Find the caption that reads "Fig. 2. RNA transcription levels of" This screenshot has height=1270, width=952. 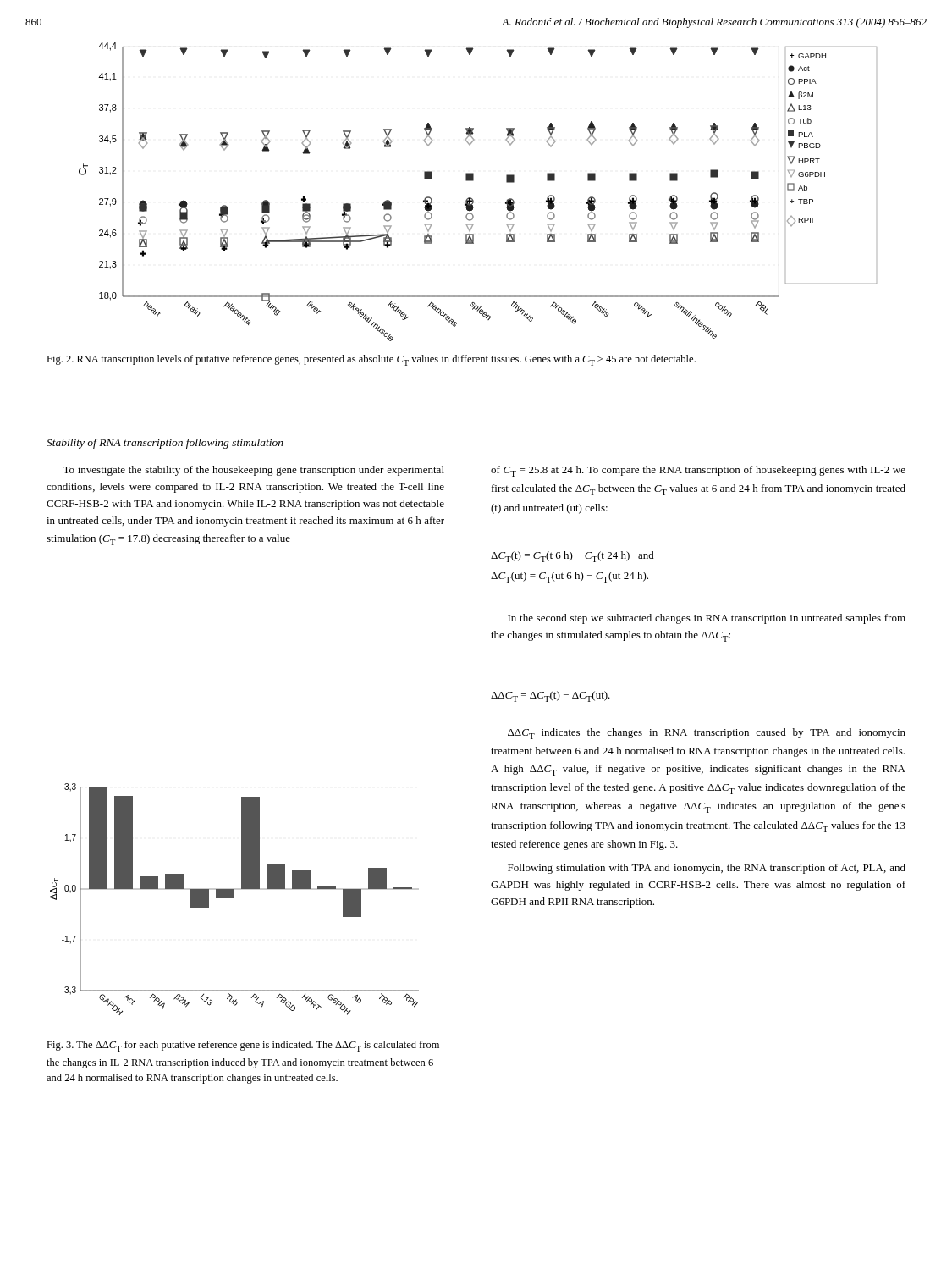tap(371, 360)
